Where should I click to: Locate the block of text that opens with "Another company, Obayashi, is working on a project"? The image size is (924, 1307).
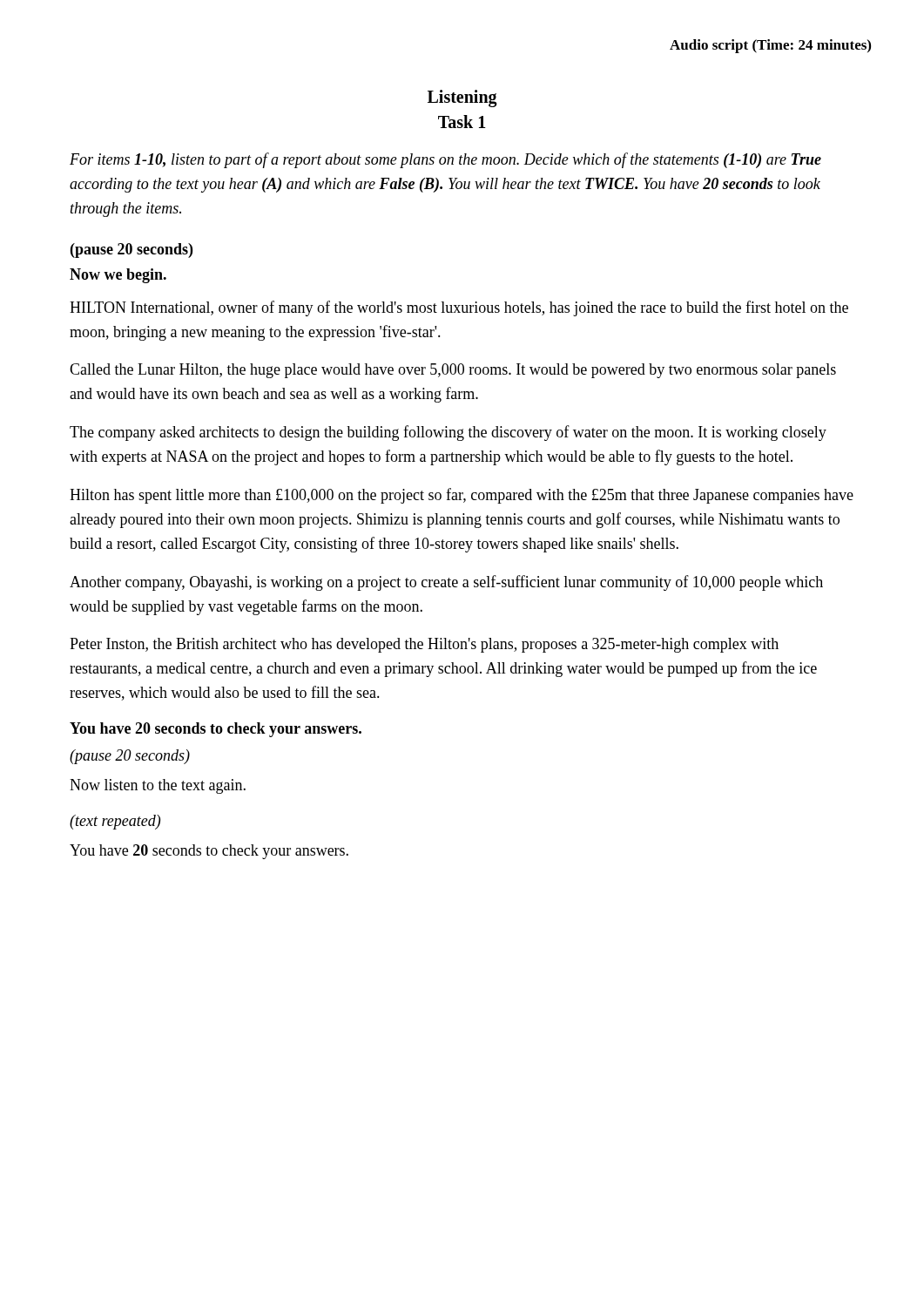446,594
